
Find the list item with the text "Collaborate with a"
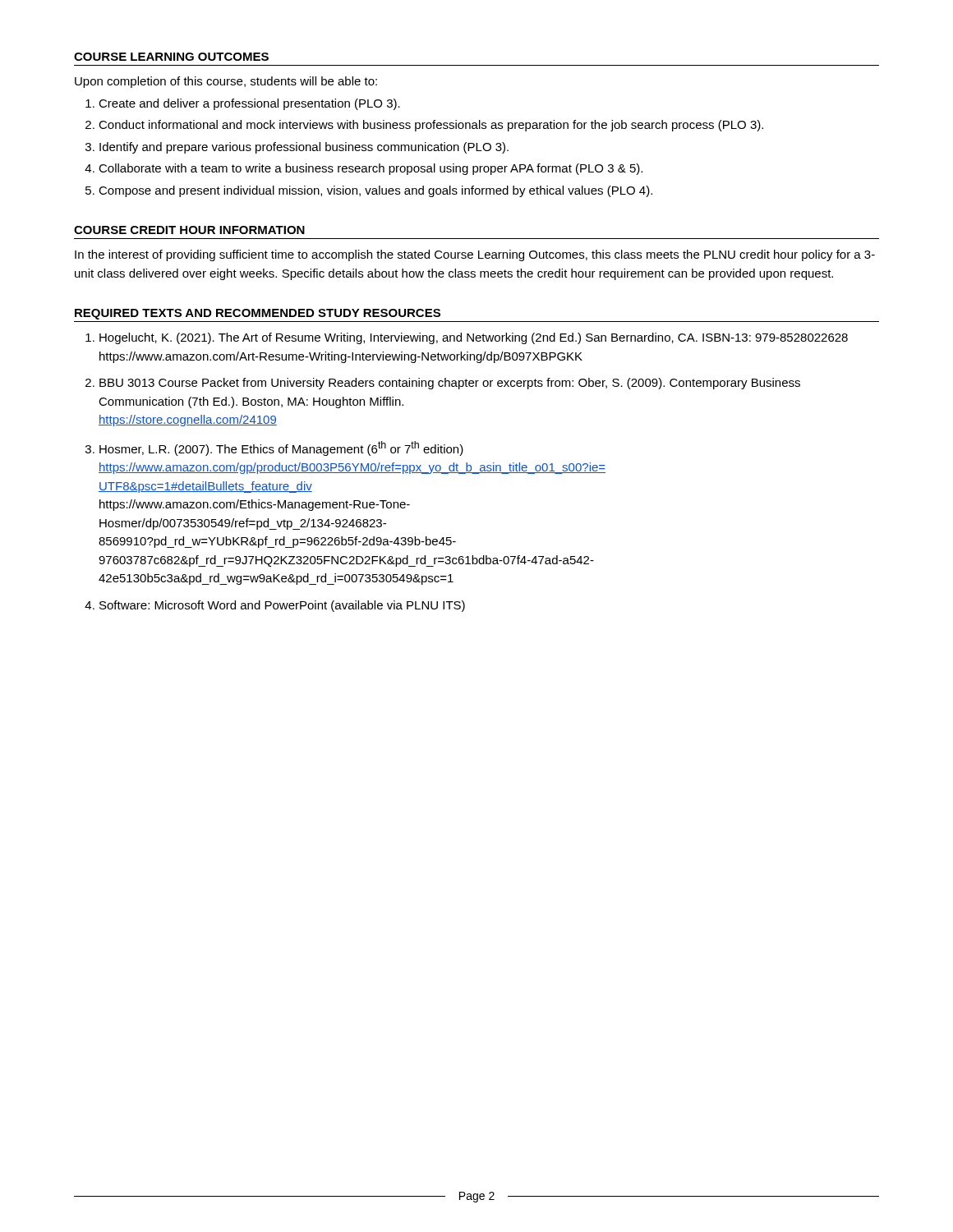click(371, 168)
